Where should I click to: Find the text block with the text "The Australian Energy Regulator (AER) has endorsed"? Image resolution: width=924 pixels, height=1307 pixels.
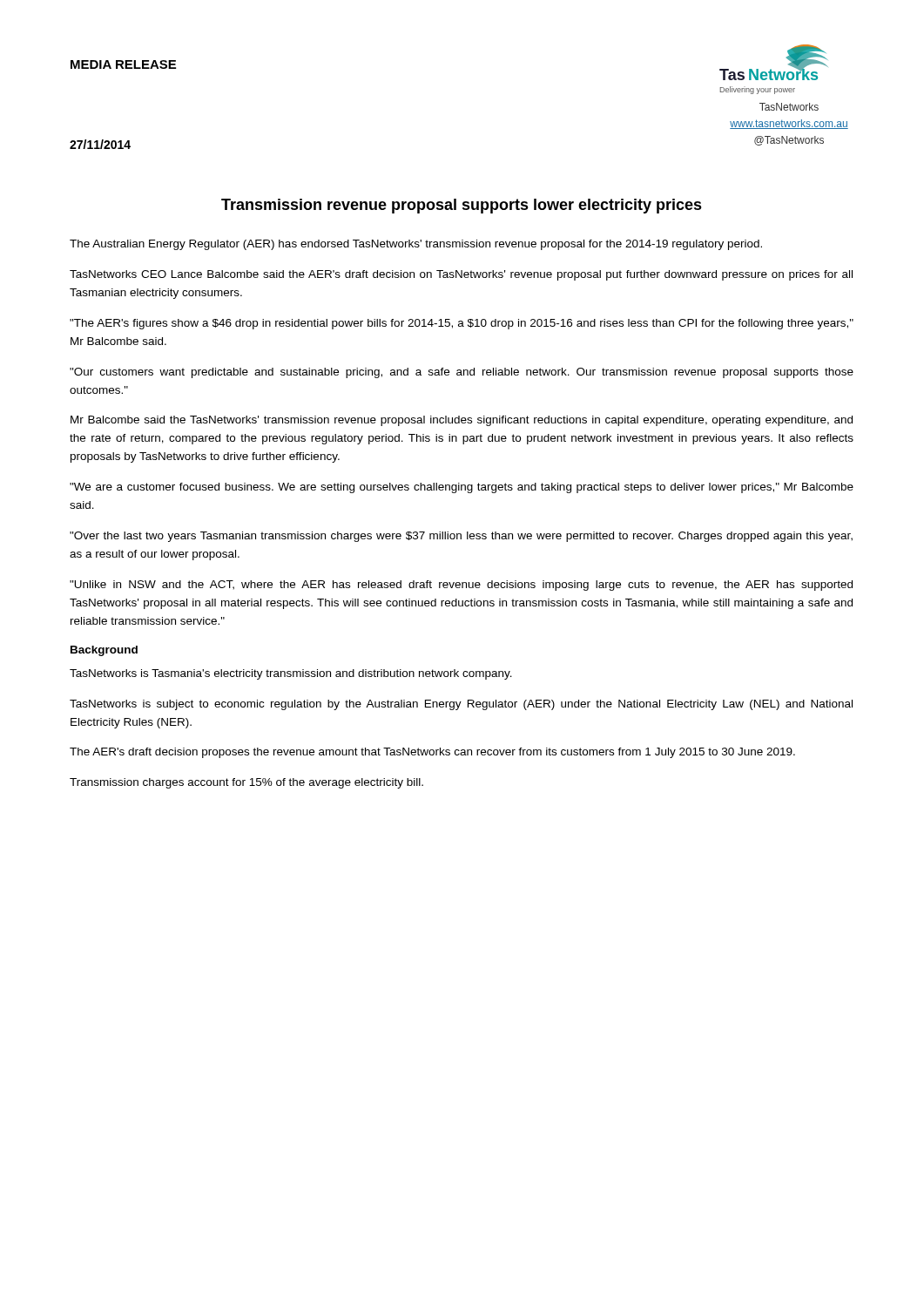pyautogui.click(x=416, y=243)
